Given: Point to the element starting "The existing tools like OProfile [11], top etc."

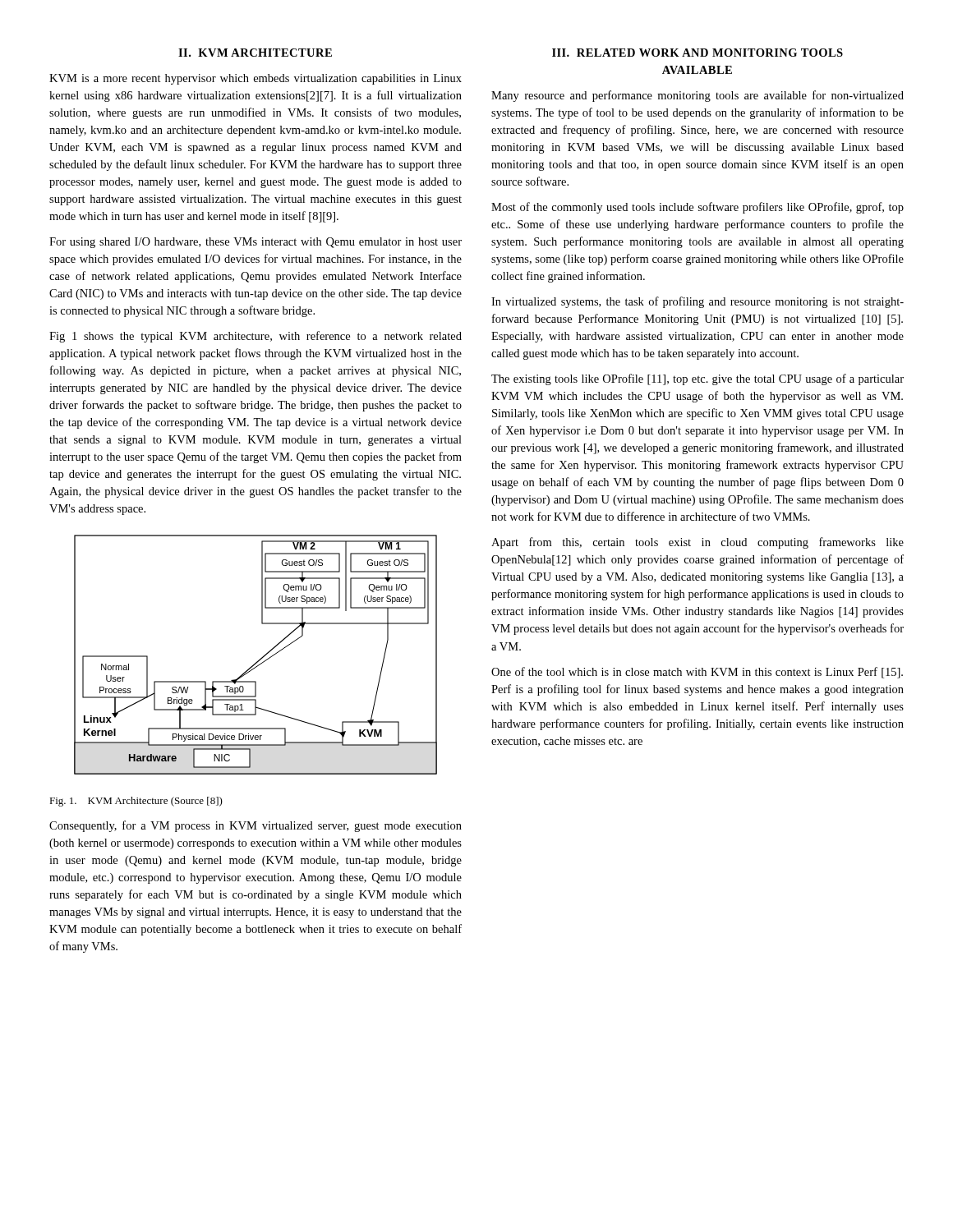Looking at the screenshot, I should point(698,448).
